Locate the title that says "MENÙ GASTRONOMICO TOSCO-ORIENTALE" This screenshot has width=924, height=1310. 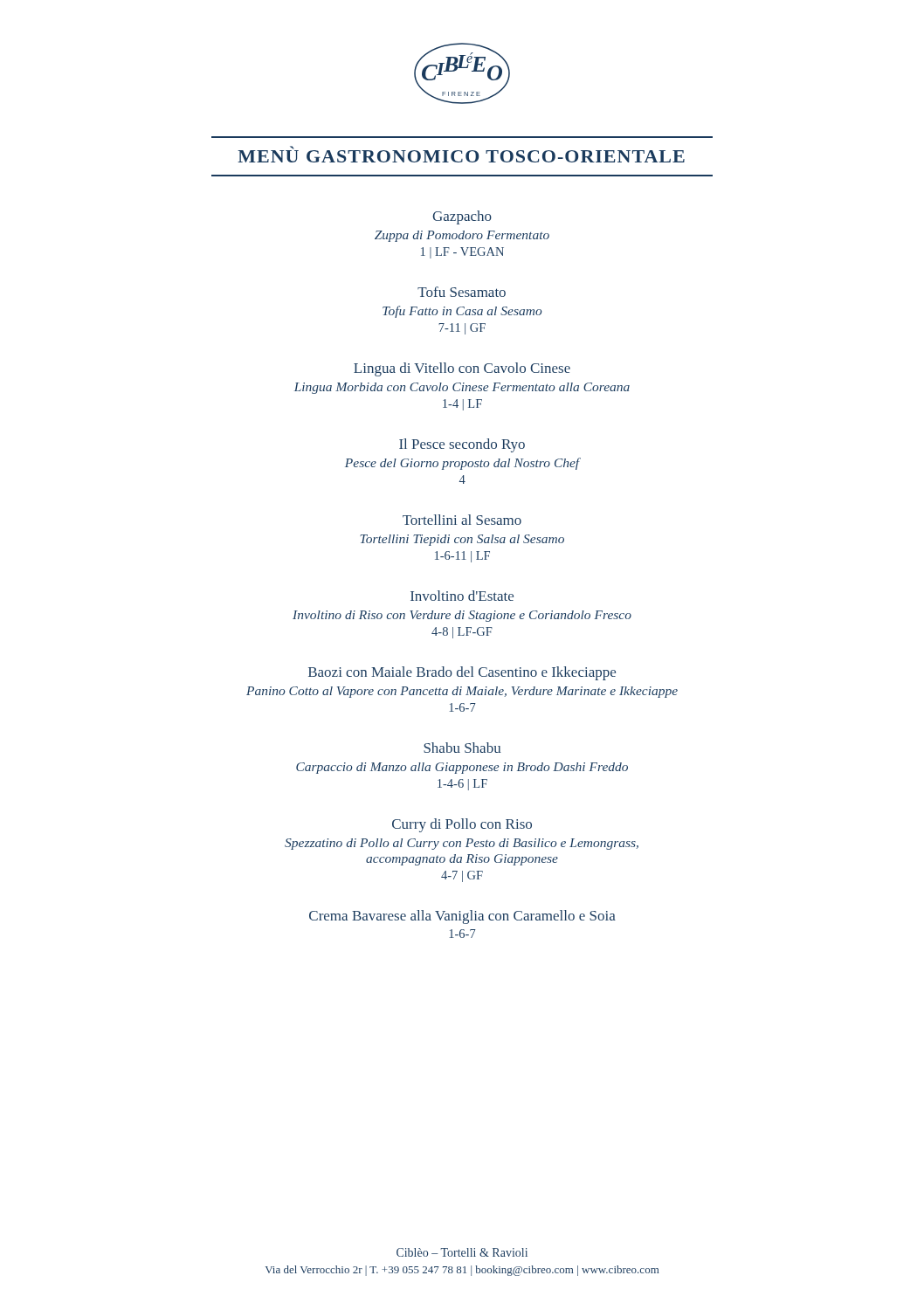point(462,156)
